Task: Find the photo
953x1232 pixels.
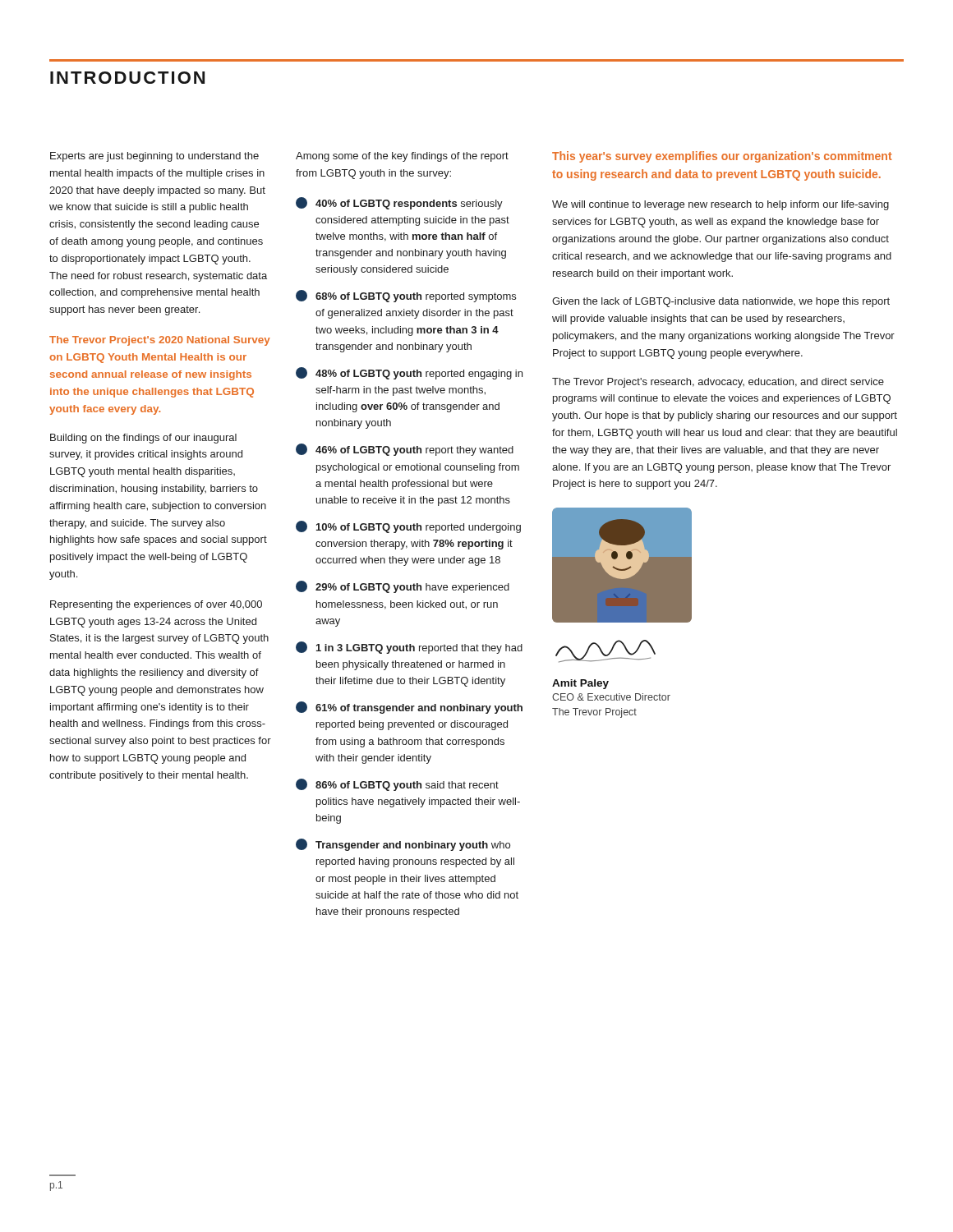Action: (x=634, y=614)
